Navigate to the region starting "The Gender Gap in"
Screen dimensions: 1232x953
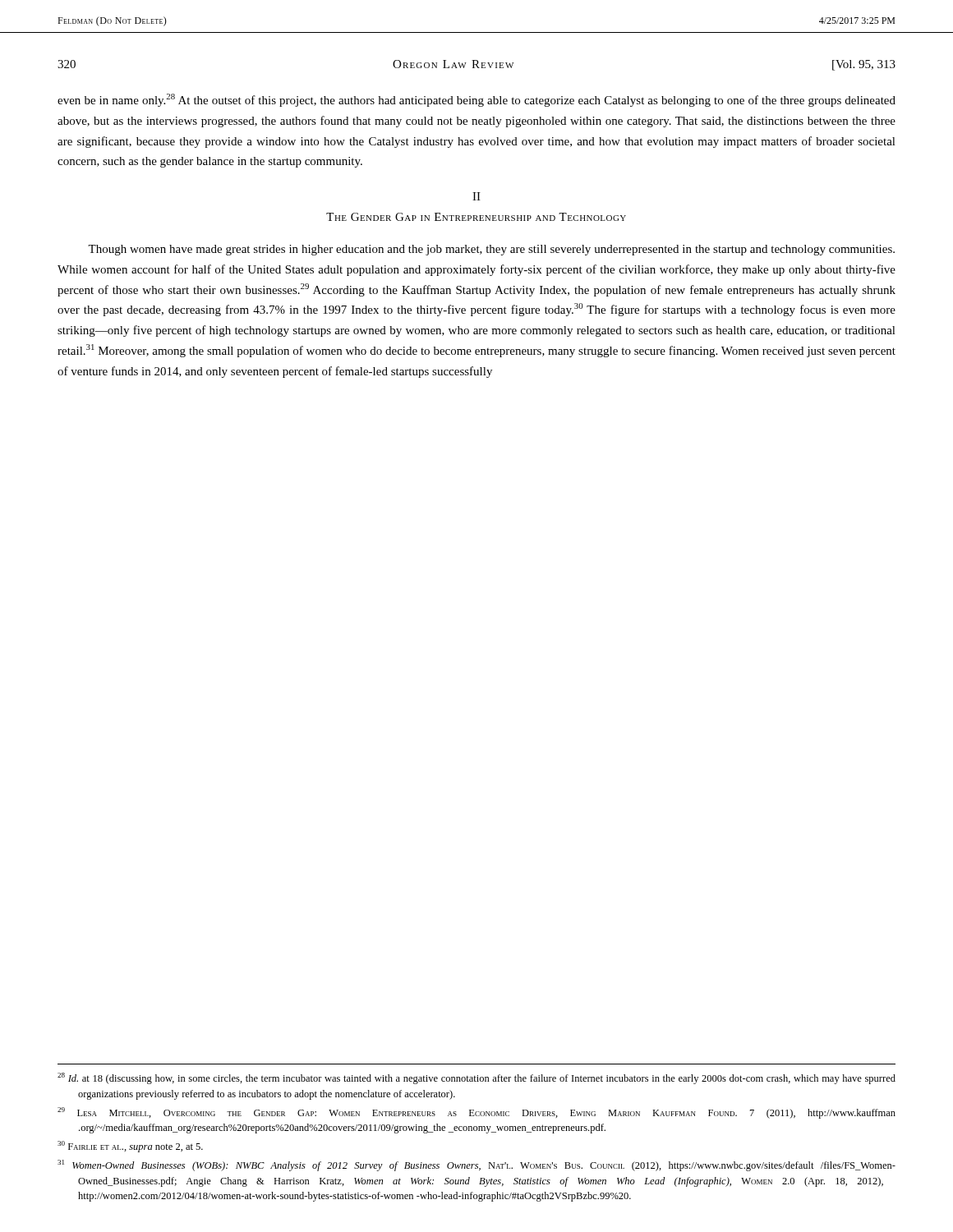coord(476,217)
